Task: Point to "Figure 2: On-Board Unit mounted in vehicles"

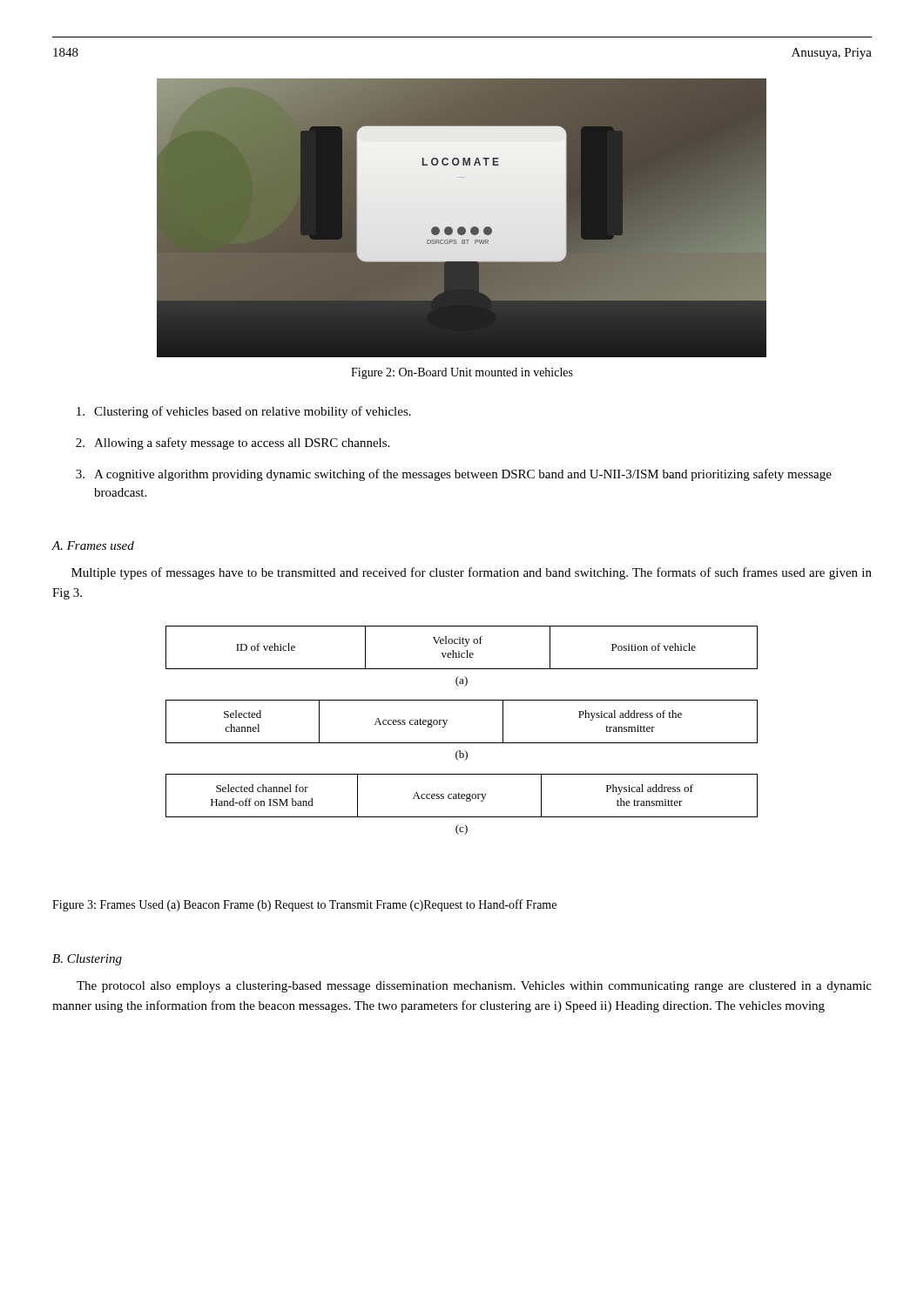Action: [462, 372]
